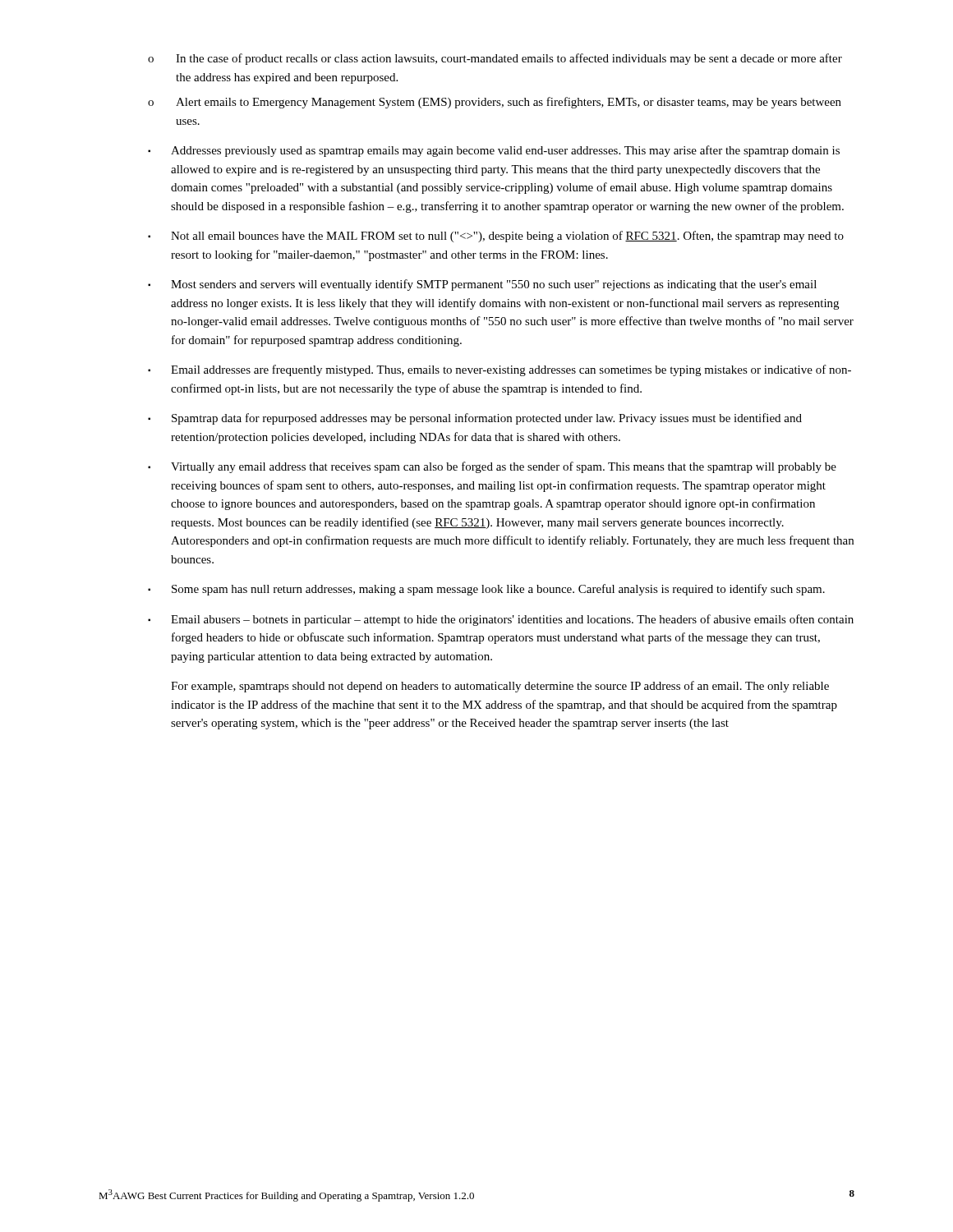Find the block on this page that starts "▪ Email abusers – botnets in particular"
Screen dimensions: 1232x953
(501, 638)
